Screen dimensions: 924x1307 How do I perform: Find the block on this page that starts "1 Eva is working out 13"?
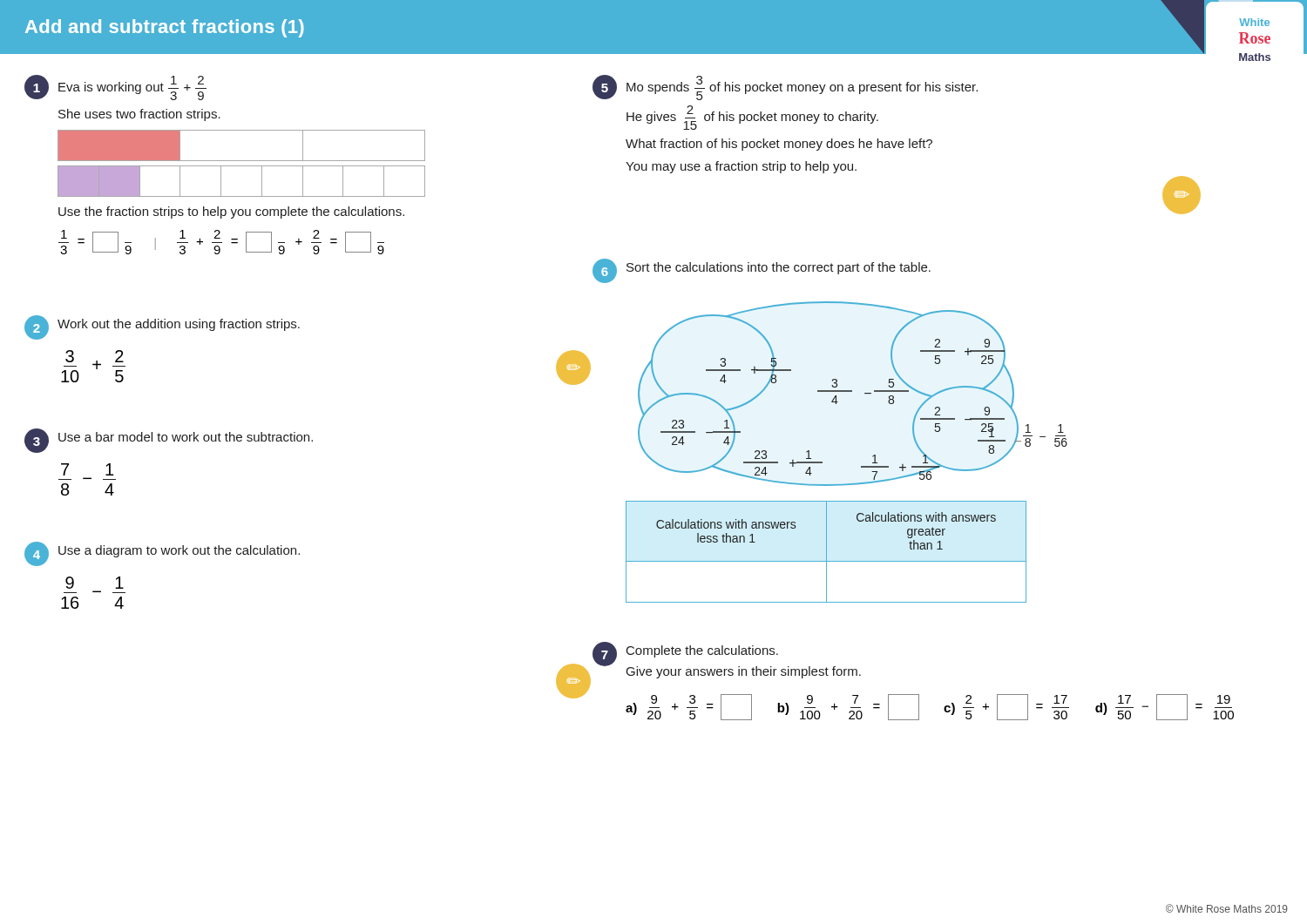(x=277, y=165)
